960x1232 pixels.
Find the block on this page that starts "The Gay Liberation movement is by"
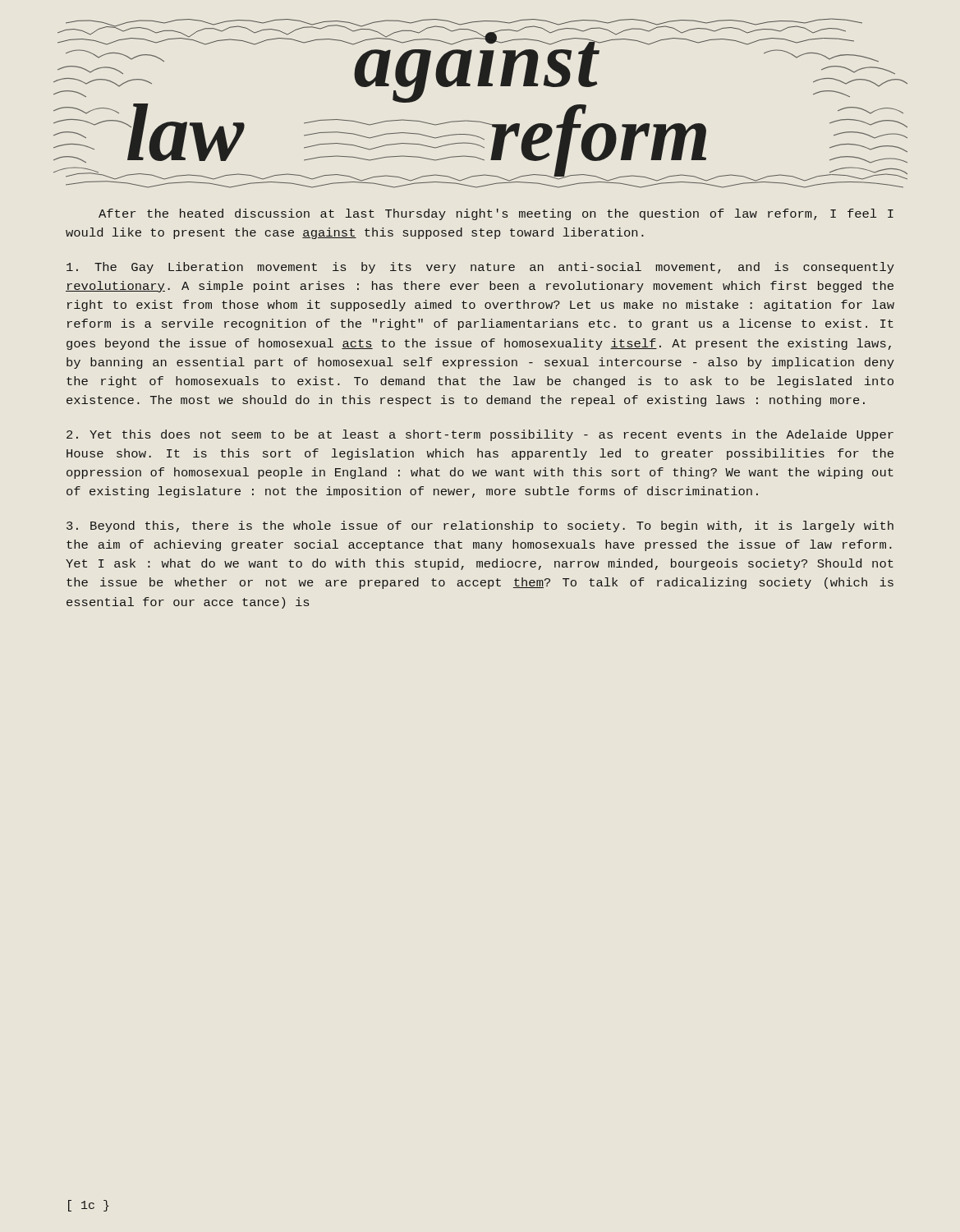point(480,335)
